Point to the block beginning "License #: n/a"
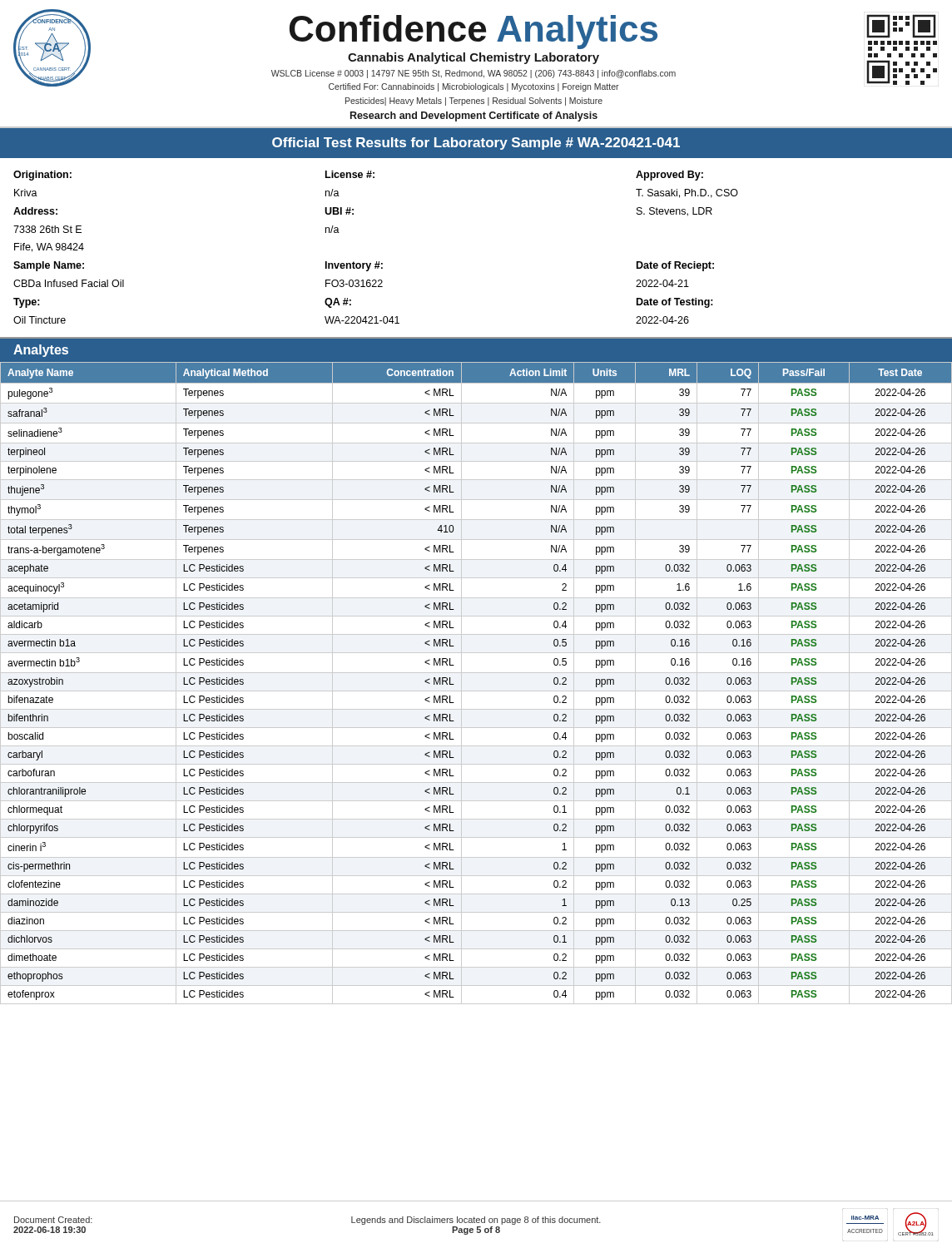952x1248 pixels. click(x=350, y=174)
